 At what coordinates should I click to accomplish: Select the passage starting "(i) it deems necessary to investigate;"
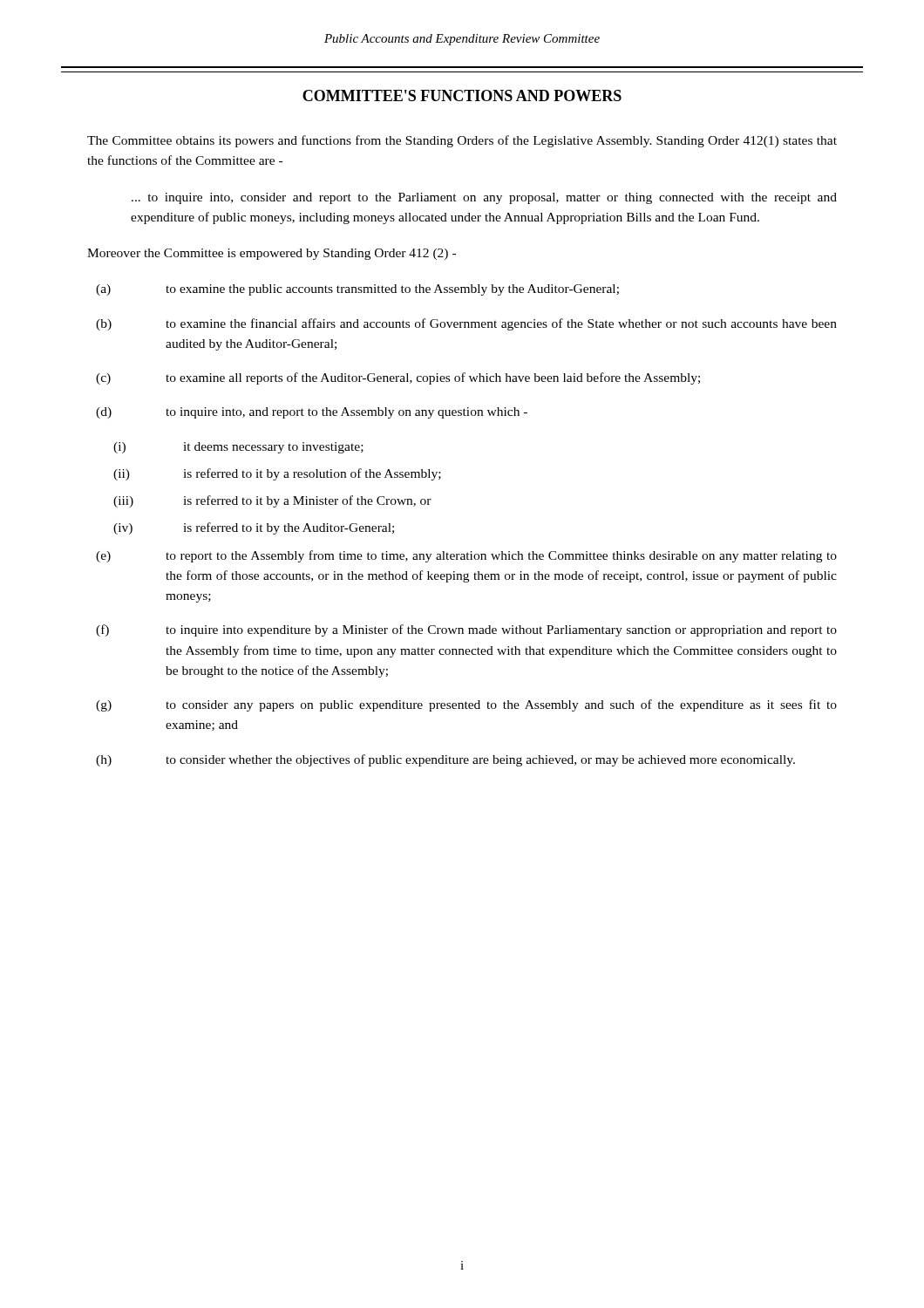(x=238, y=448)
